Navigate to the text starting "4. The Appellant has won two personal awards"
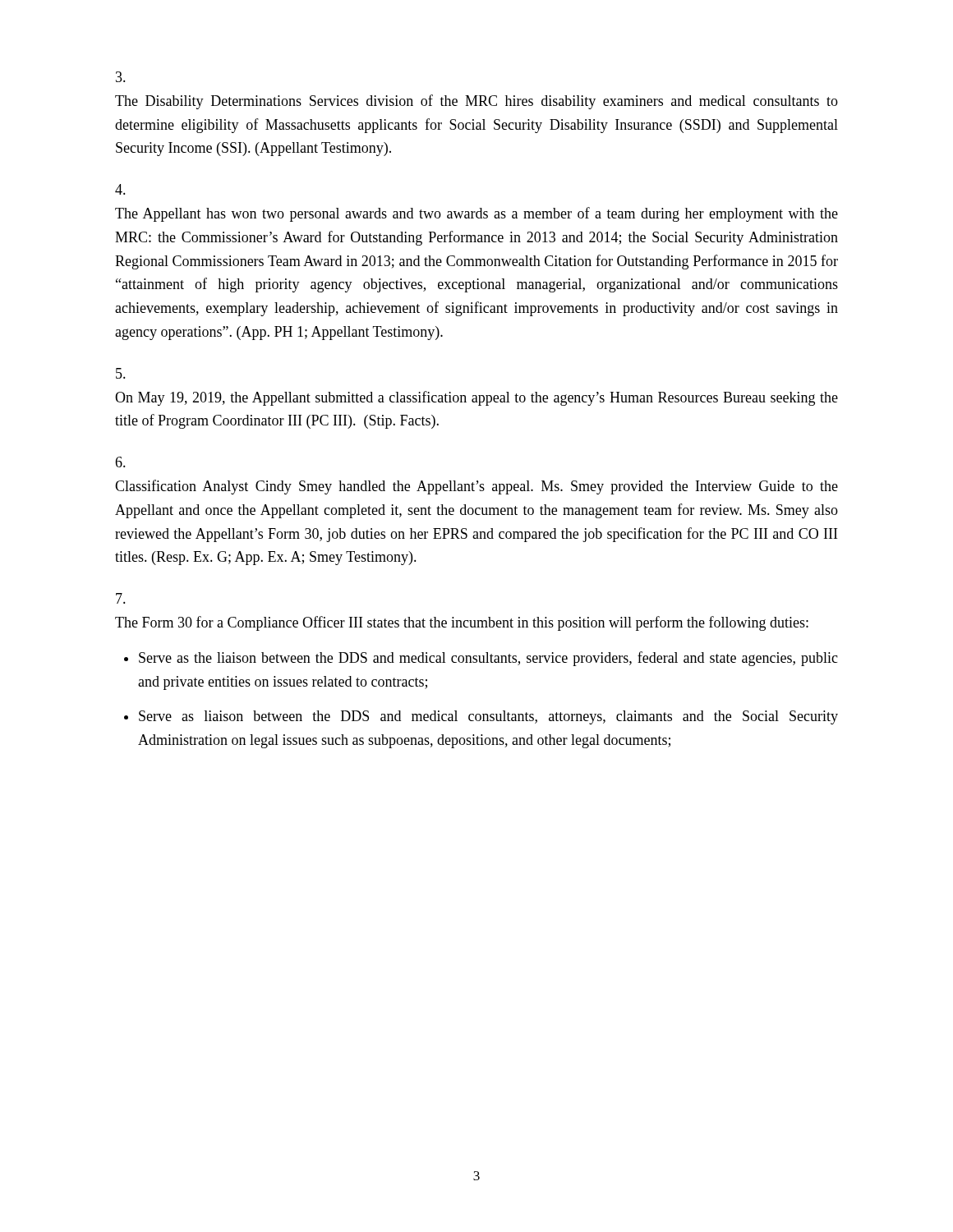 [476, 263]
